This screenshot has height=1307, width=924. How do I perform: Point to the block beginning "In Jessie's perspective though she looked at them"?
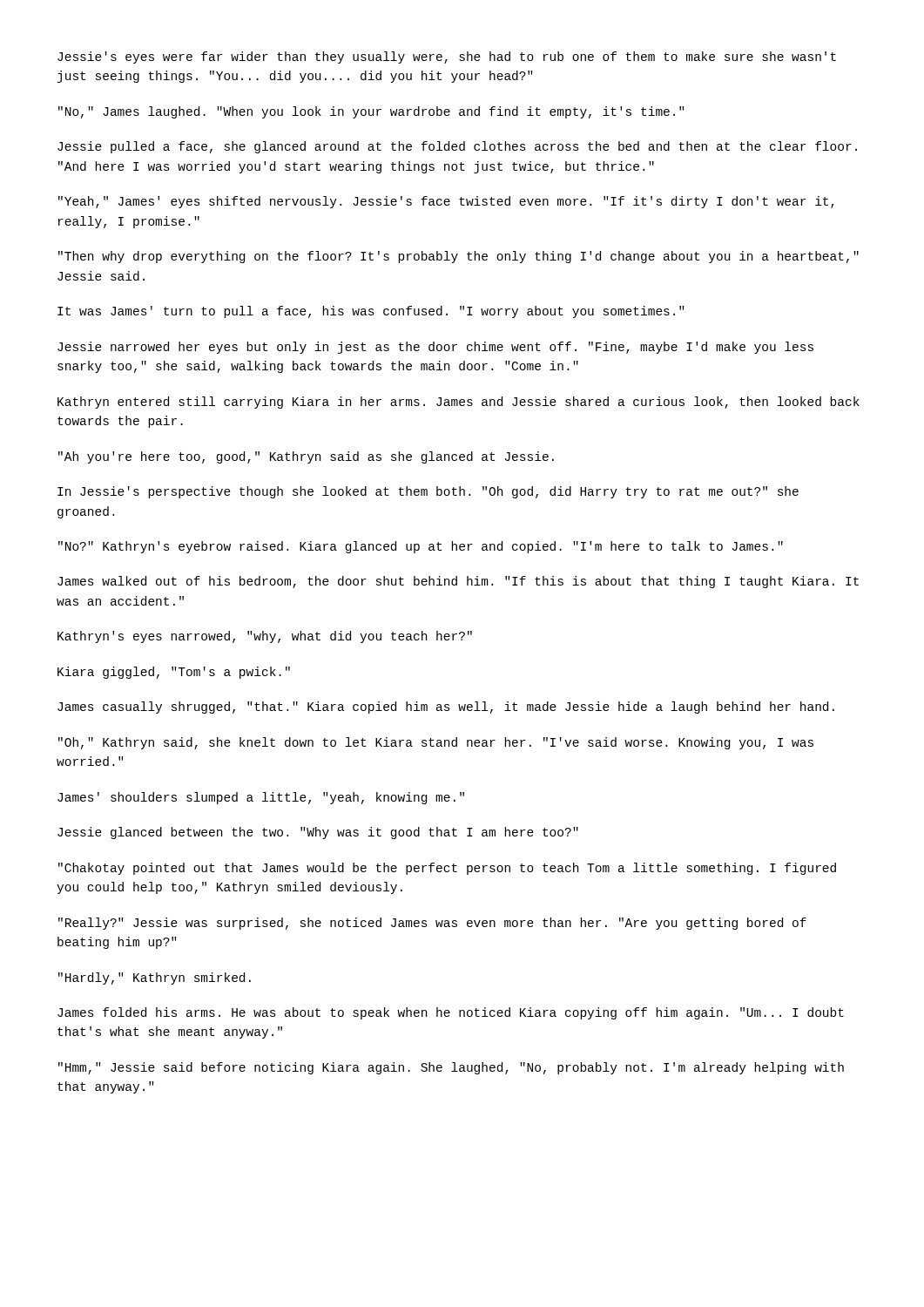428,502
